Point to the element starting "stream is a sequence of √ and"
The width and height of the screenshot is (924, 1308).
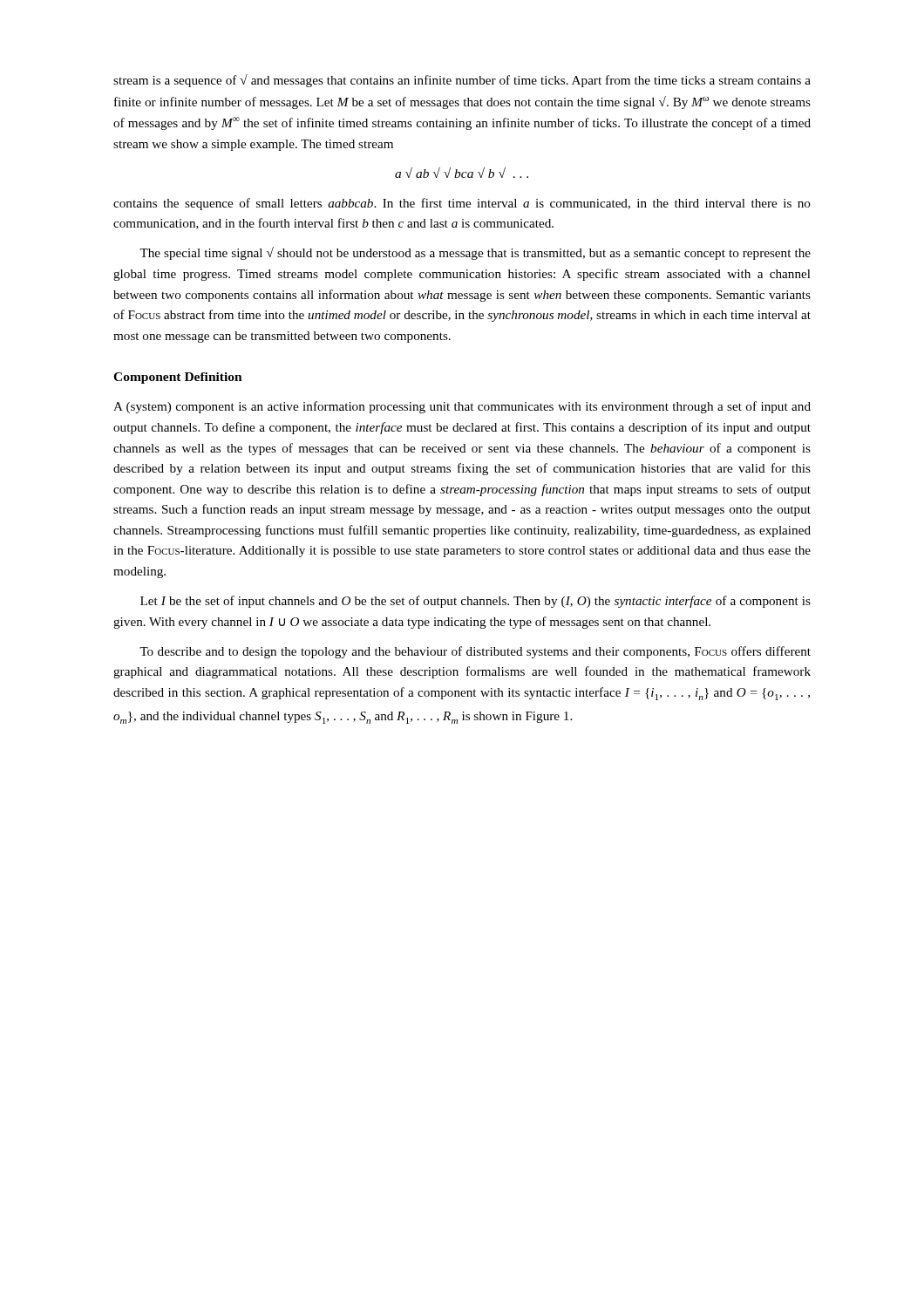(x=462, y=112)
